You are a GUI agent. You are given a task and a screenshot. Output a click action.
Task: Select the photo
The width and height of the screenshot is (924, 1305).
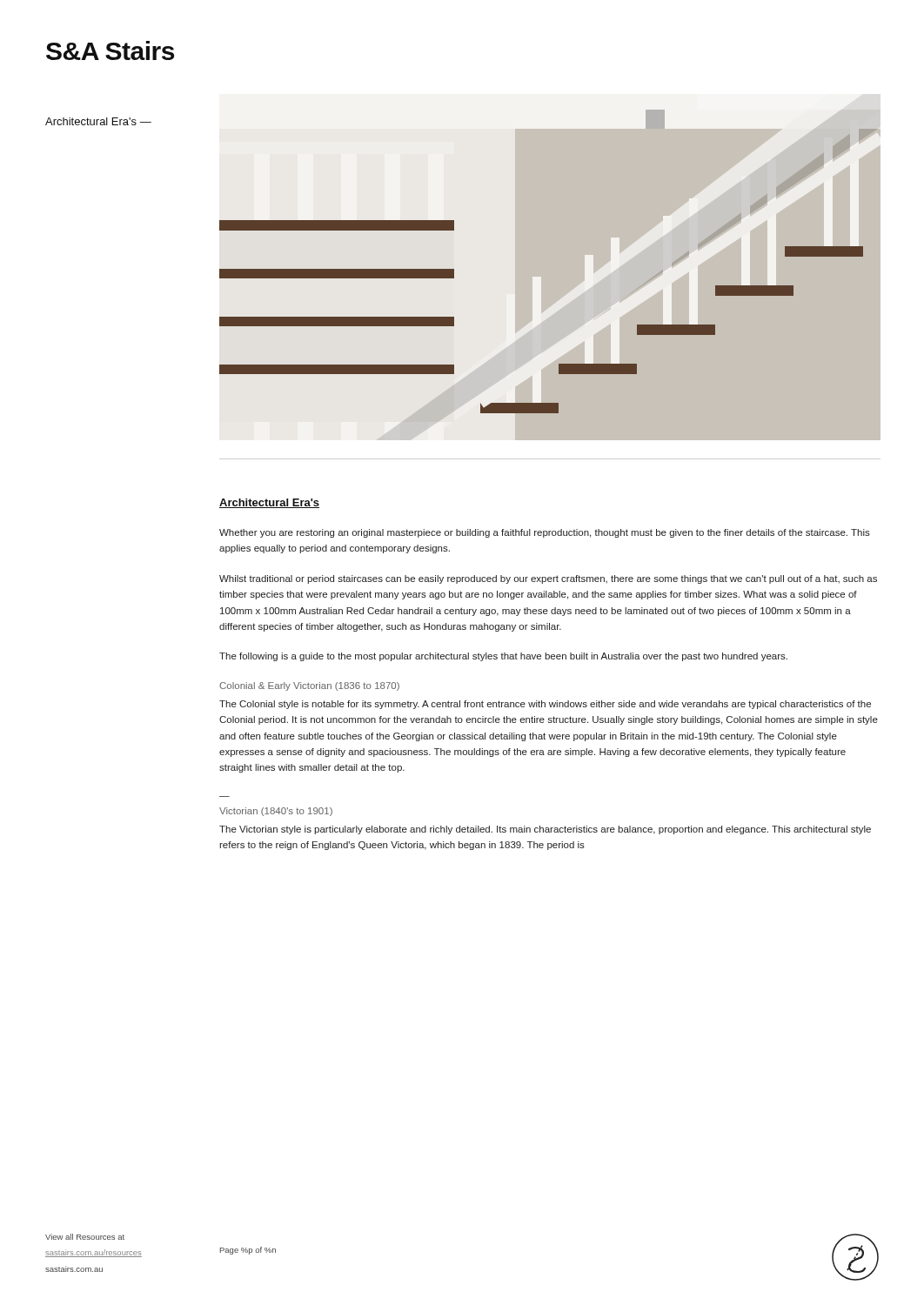550,267
